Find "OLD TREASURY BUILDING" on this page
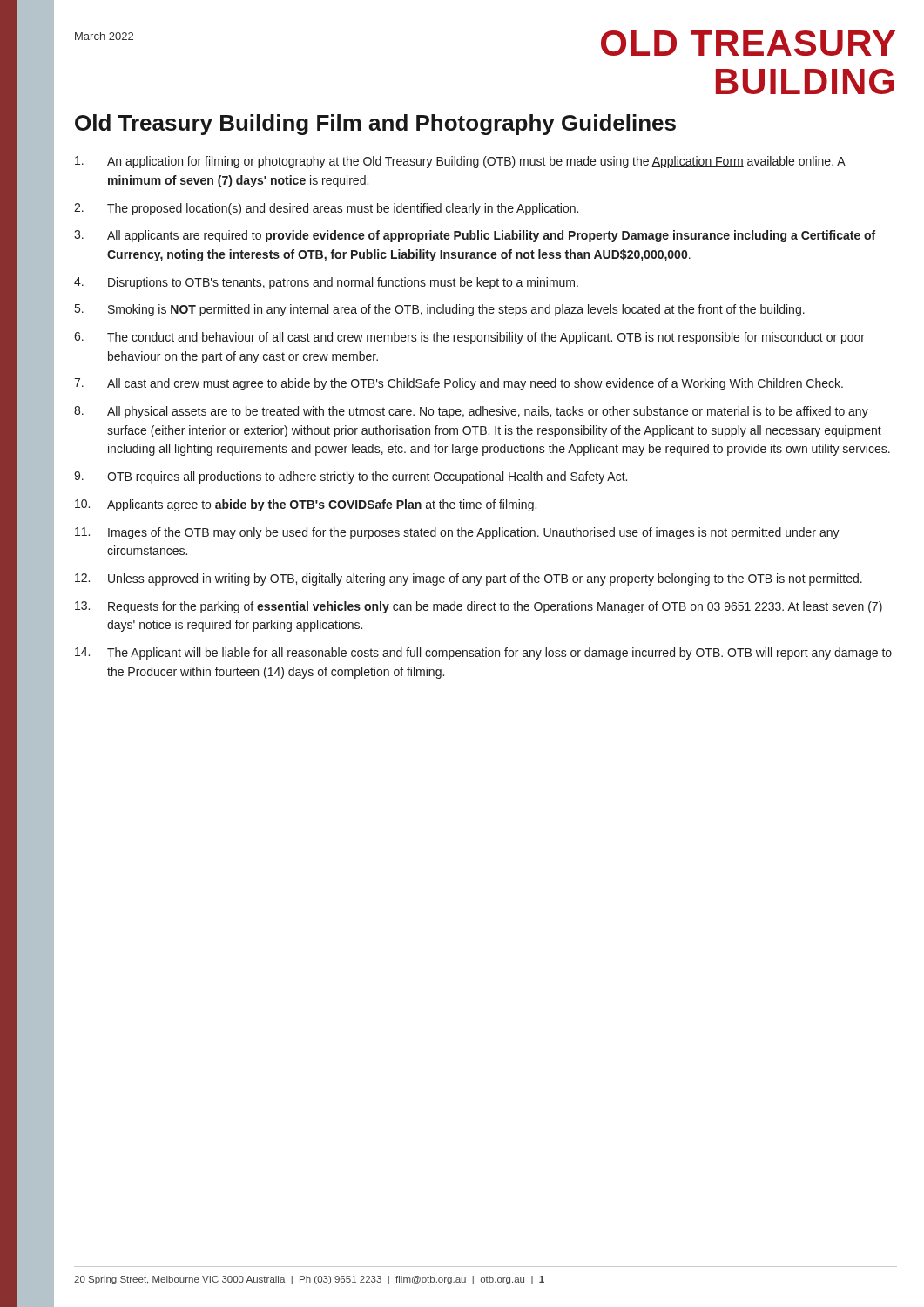The width and height of the screenshot is (924, 1307). tap(748, 63)
